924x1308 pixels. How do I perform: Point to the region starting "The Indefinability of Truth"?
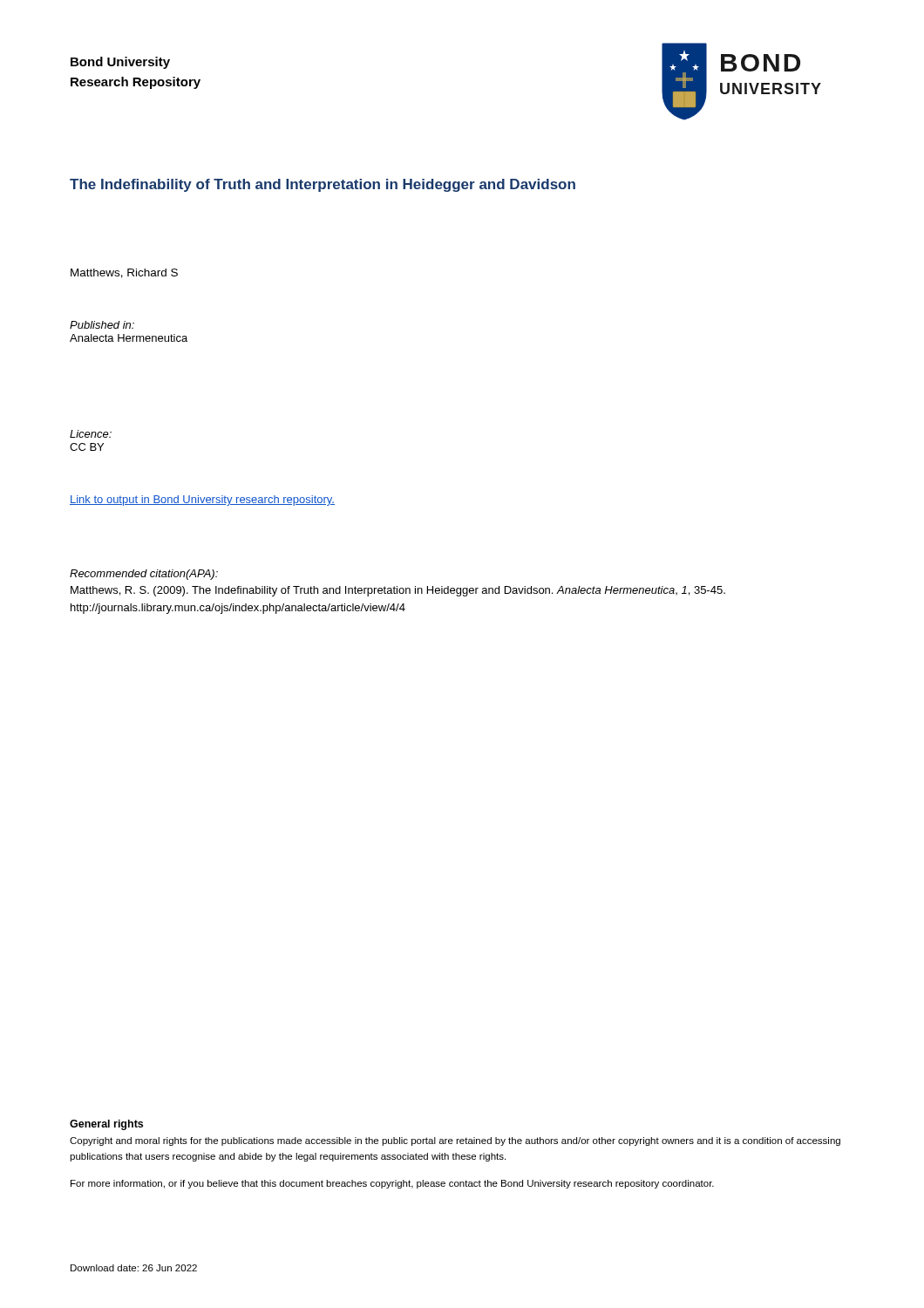pyautogui.click(x=462, y=185)
